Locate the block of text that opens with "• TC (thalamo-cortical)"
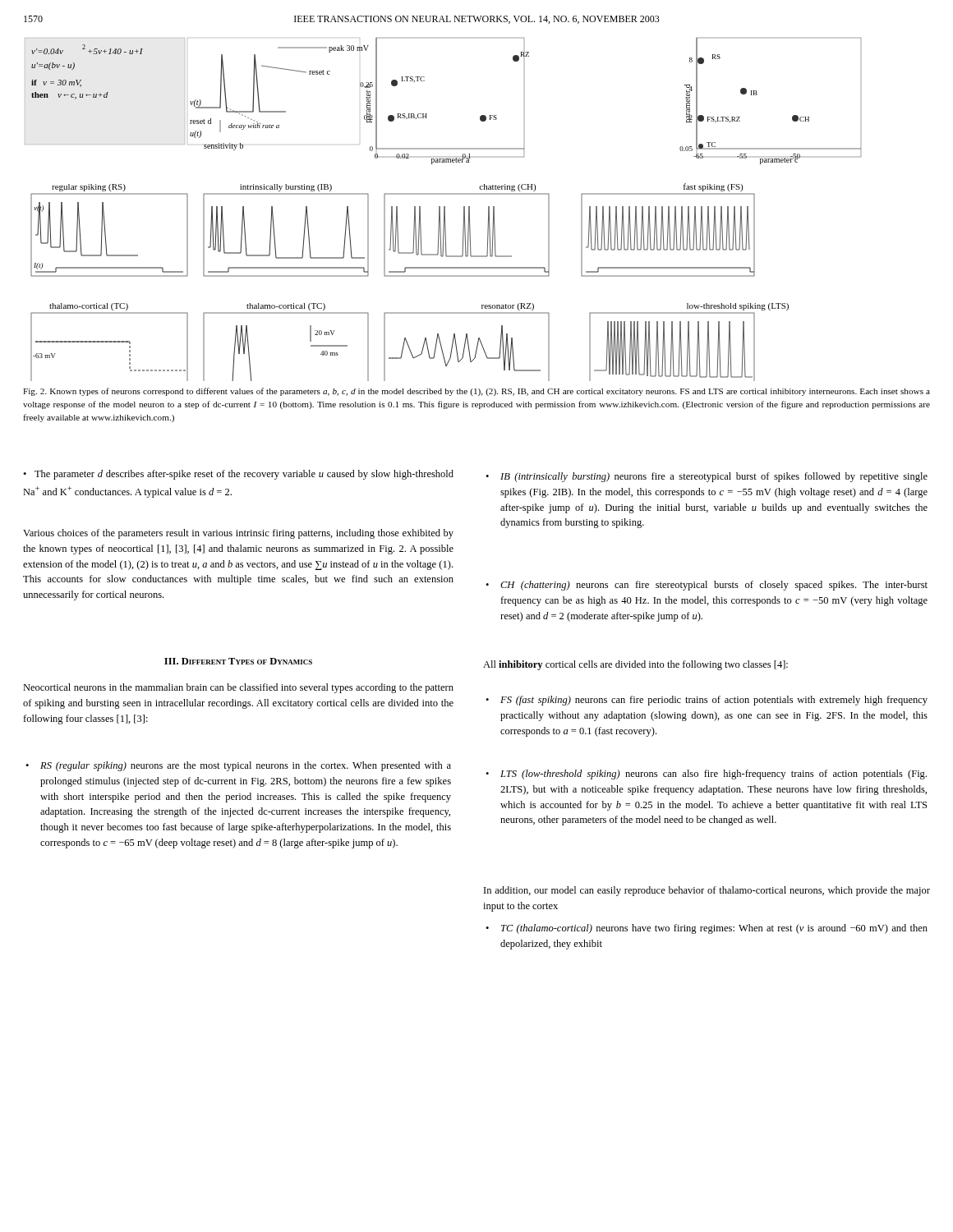The width and height of the screenshot is (953, 1232). [x=707, y=936]
